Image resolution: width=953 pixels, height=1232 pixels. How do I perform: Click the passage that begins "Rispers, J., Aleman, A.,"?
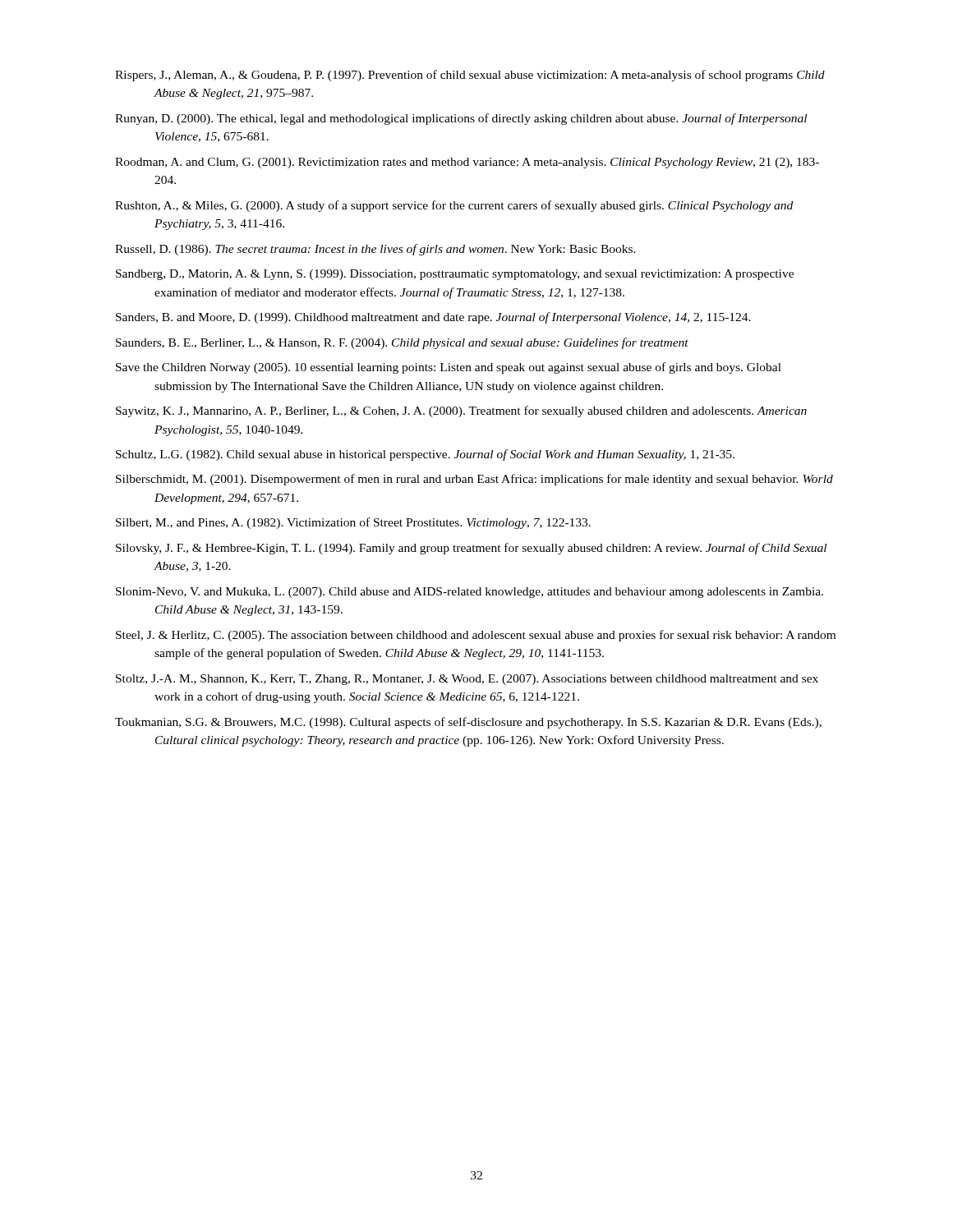pos(470,84)
